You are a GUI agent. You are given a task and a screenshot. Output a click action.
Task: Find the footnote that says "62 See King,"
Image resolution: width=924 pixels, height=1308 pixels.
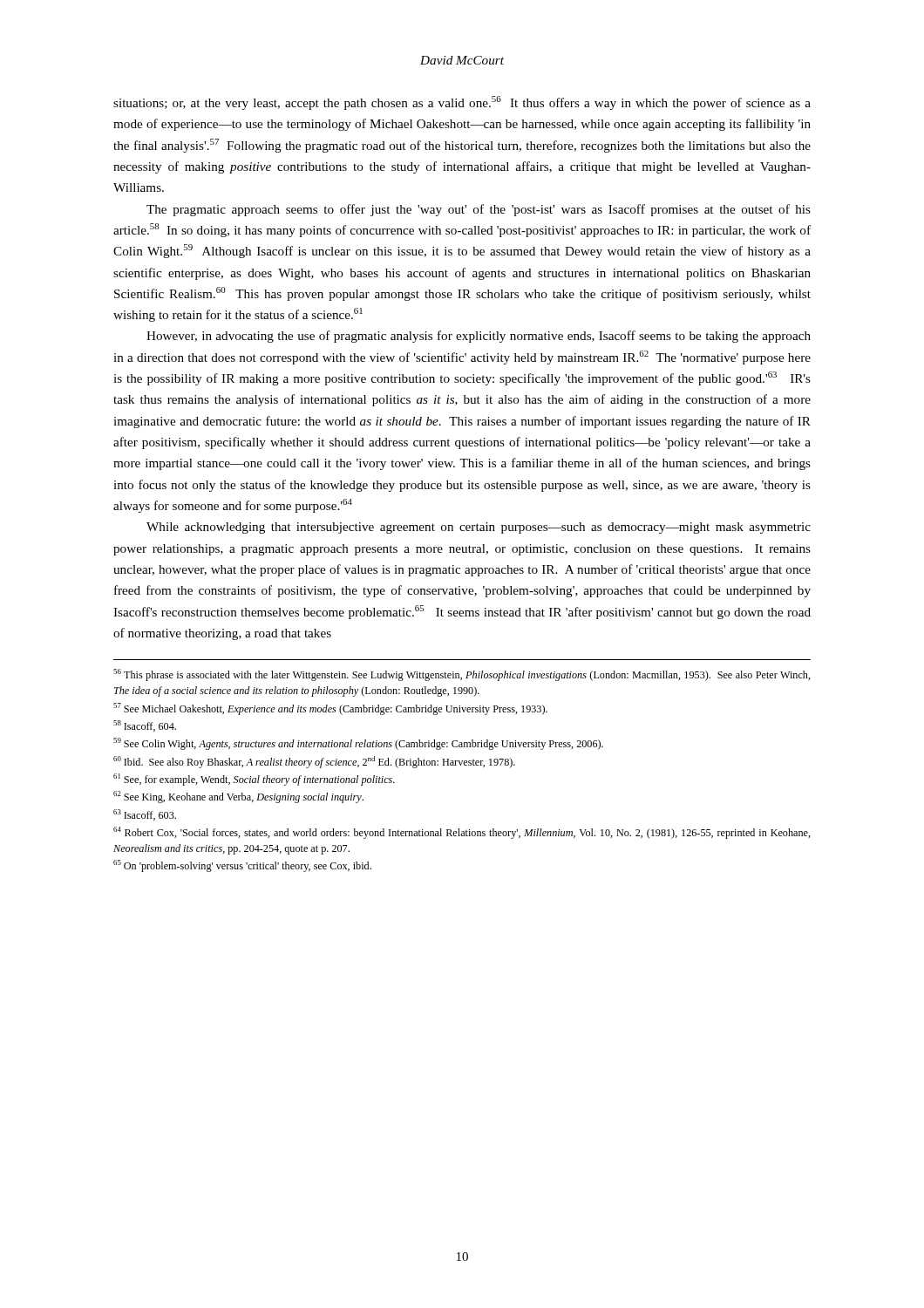(x=239, y=796)
